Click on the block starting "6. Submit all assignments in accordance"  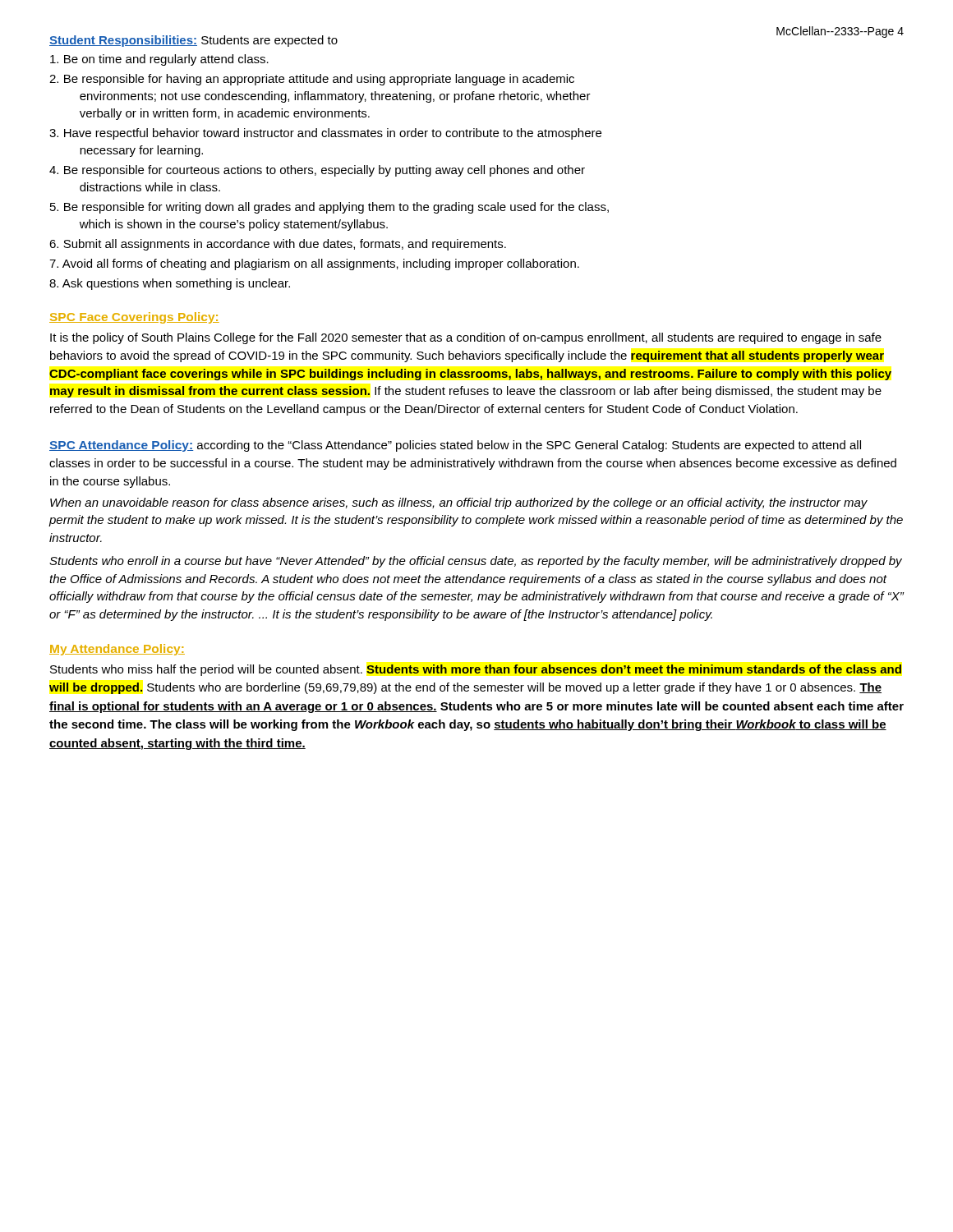pos(278,244)
